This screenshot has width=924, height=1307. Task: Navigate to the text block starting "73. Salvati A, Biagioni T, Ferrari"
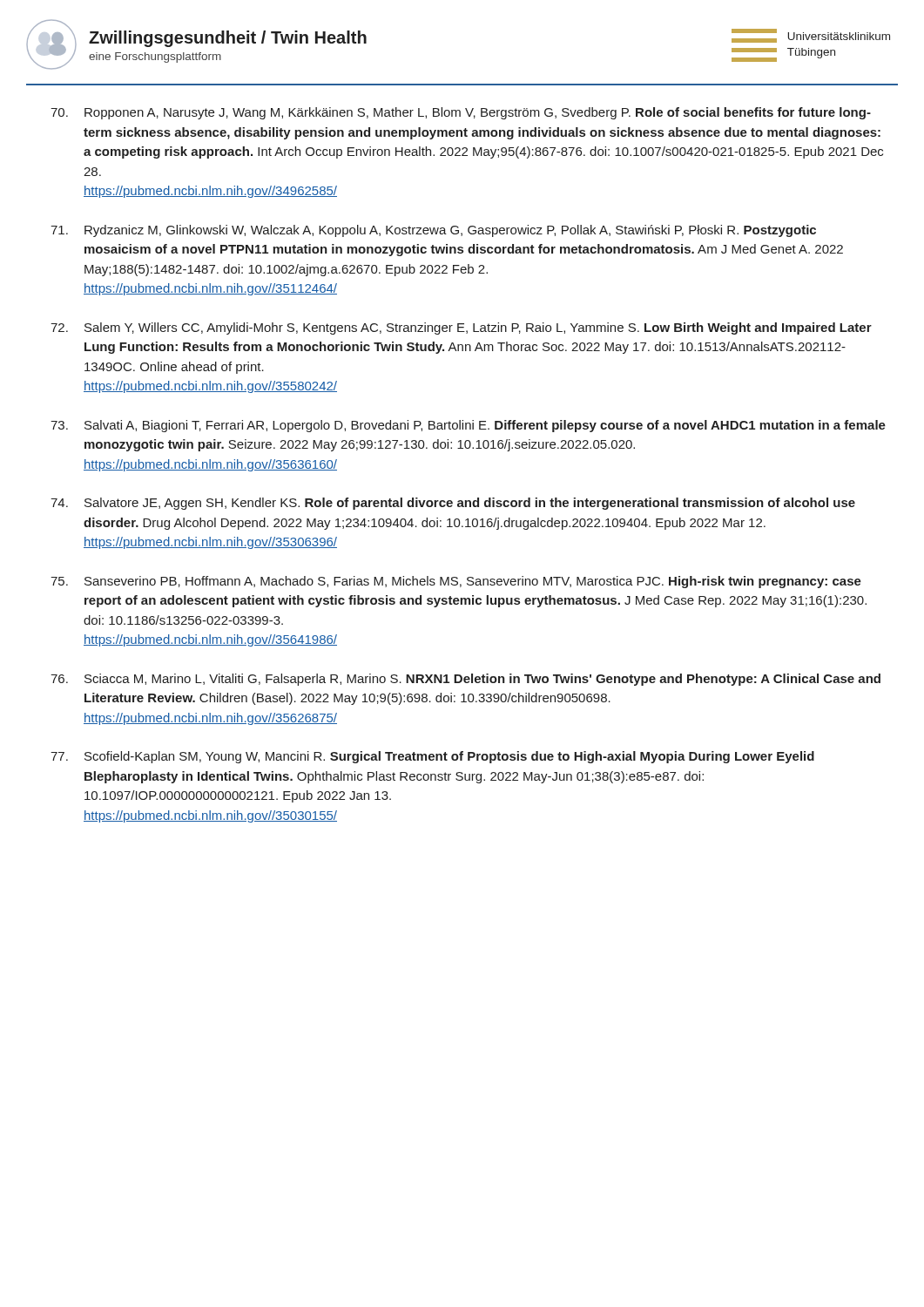click(468, 445)
